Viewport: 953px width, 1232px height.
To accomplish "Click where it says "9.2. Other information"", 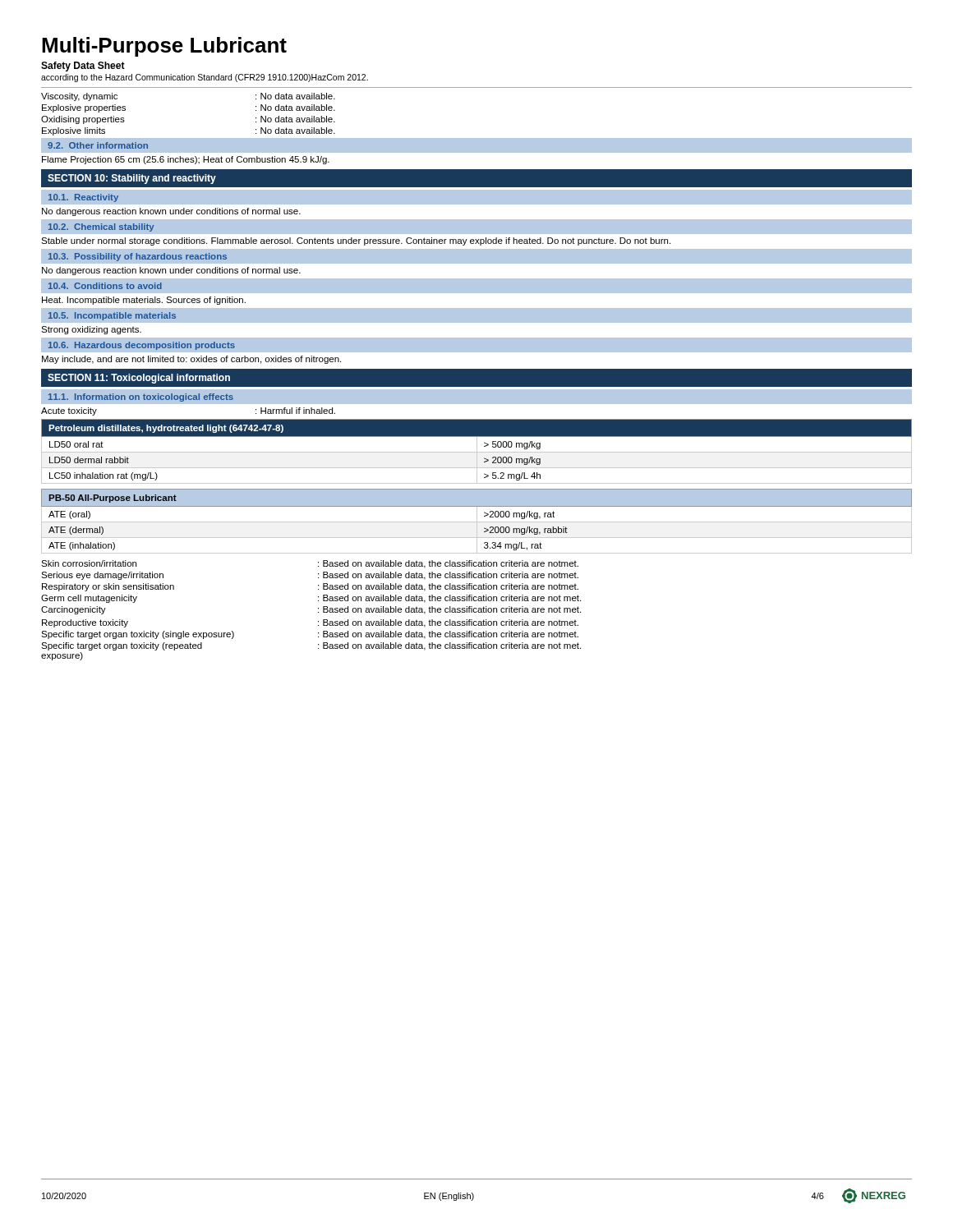I will (x=98, y=145).
